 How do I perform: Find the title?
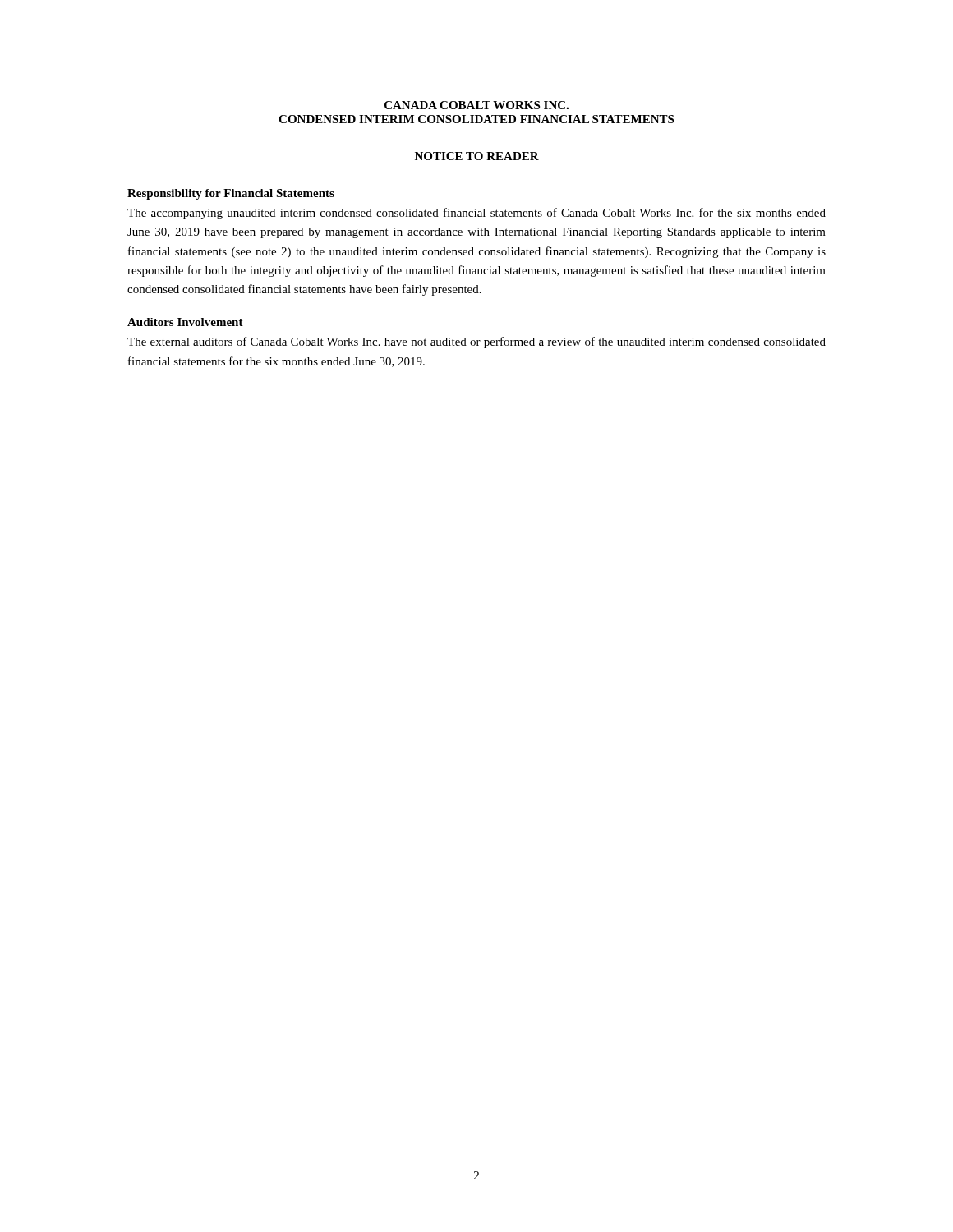pos(476,112)
